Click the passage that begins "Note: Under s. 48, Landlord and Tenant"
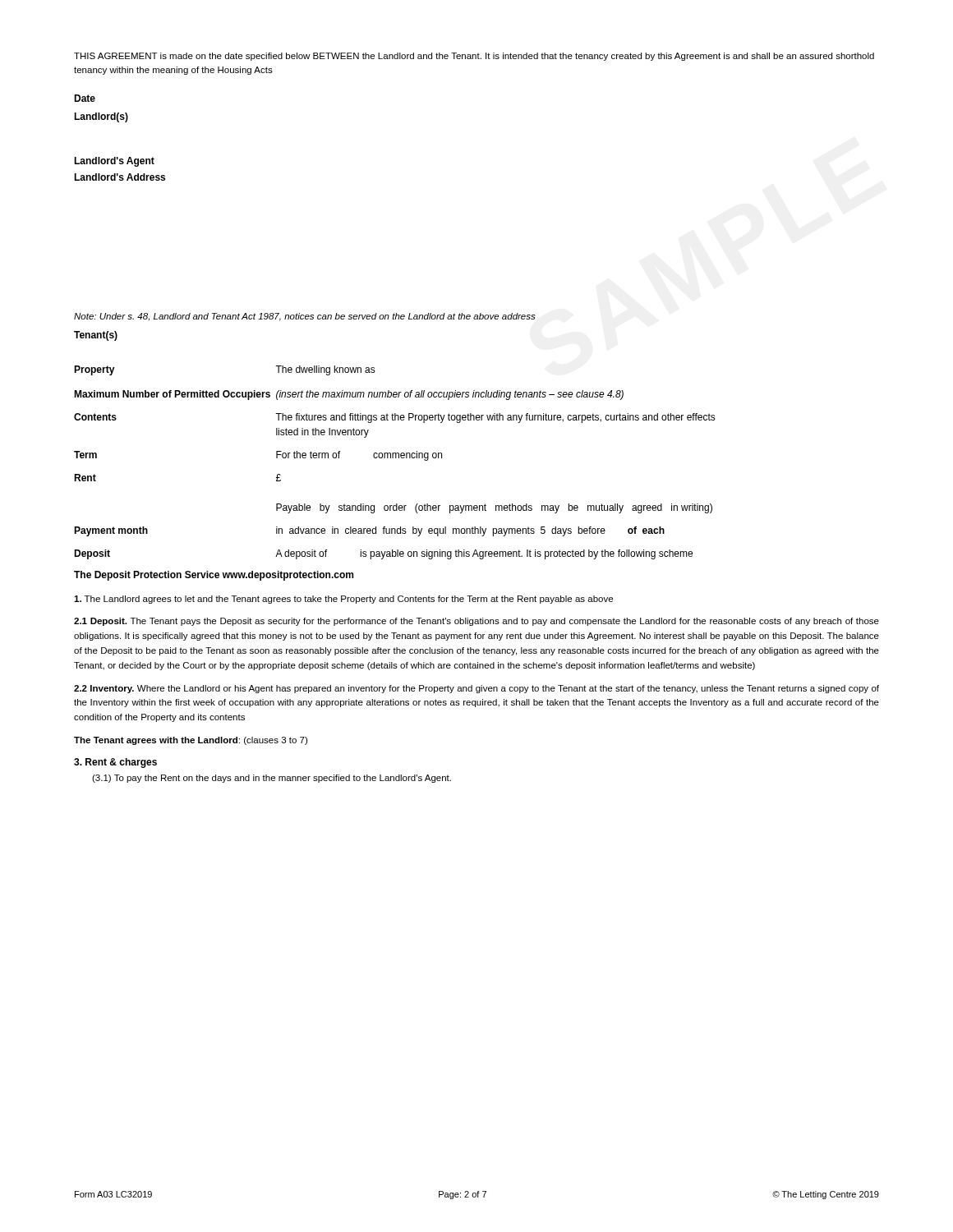Image resolution: width=953 pixels, height=1232 pixels. point(305,316)
